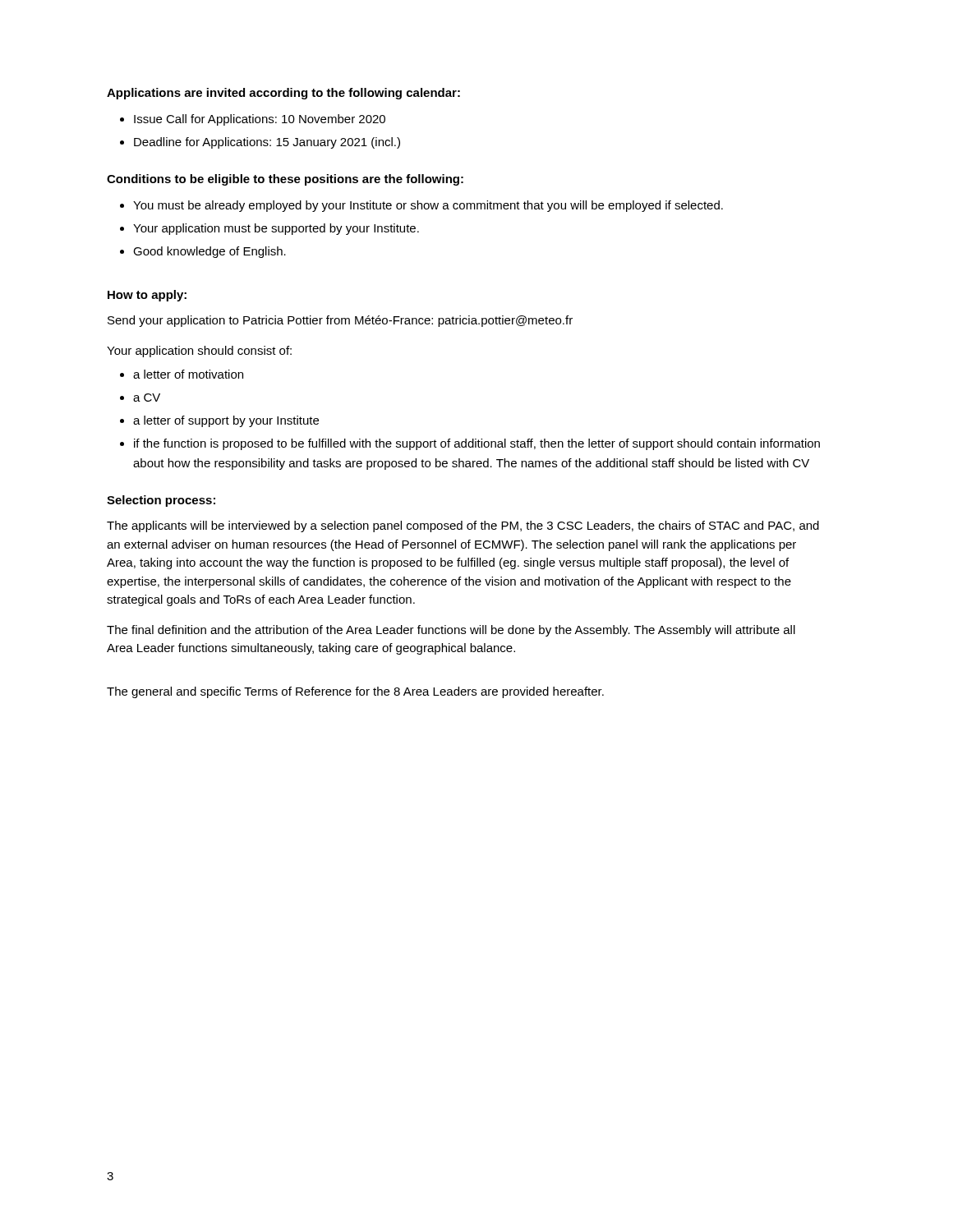Find "Your application must be supported by your Institute." on this page
This screenshot has height=1232, width=953.
click(276, 228)
